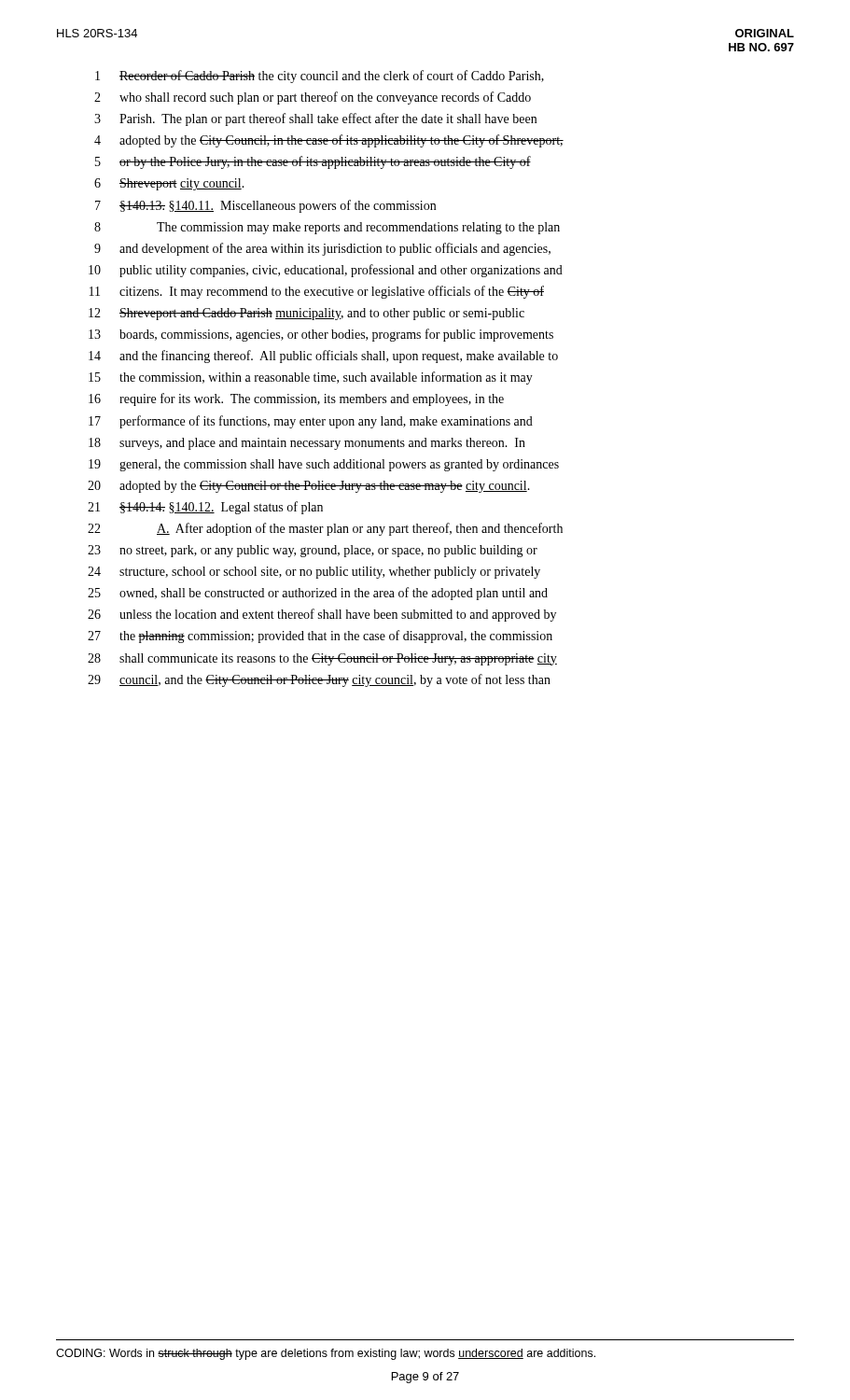Point to the text starting "28 shall communicate its reasons to the City"

[425, 658]
